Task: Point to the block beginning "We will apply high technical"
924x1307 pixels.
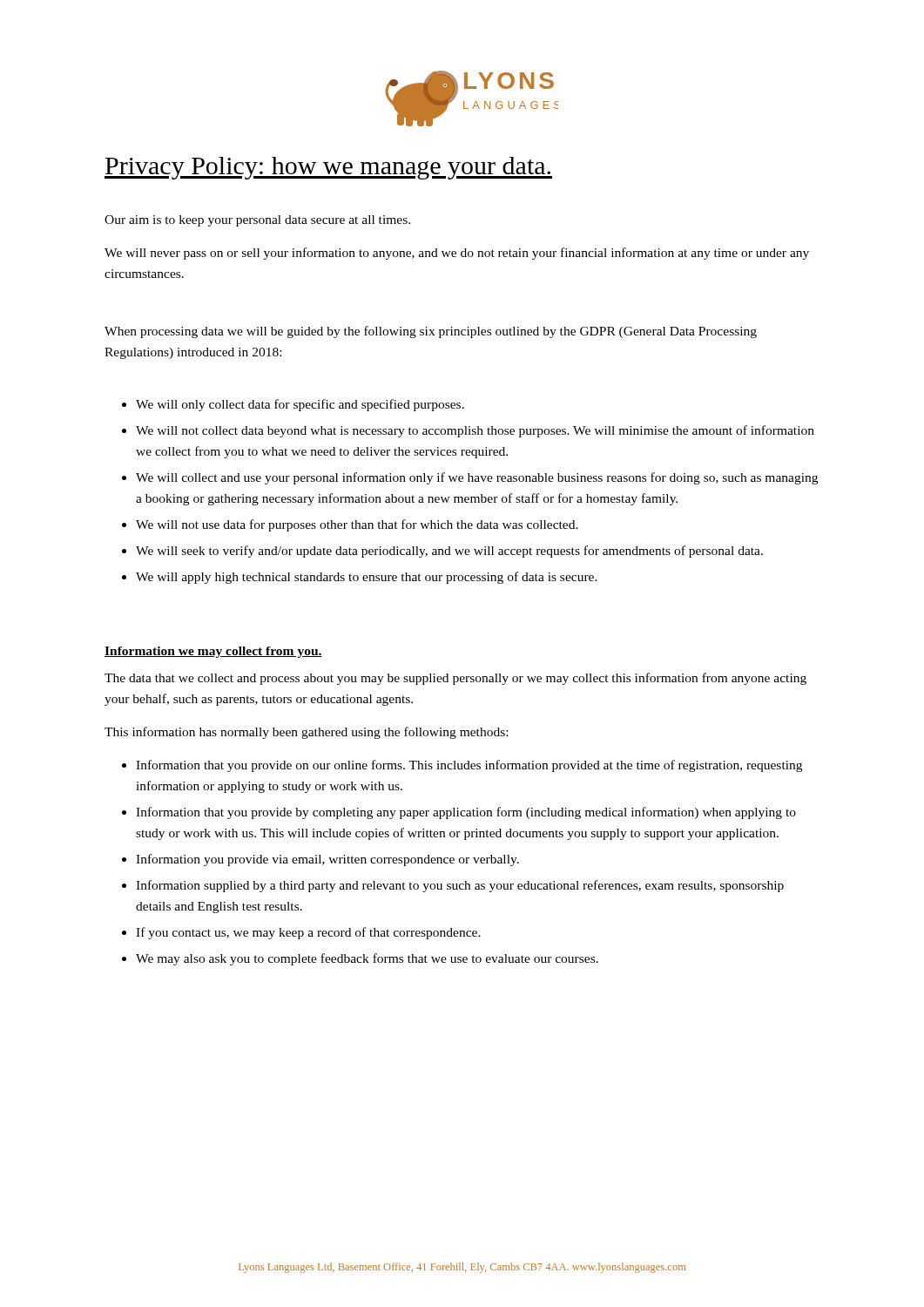Action: tap(367, 577)
